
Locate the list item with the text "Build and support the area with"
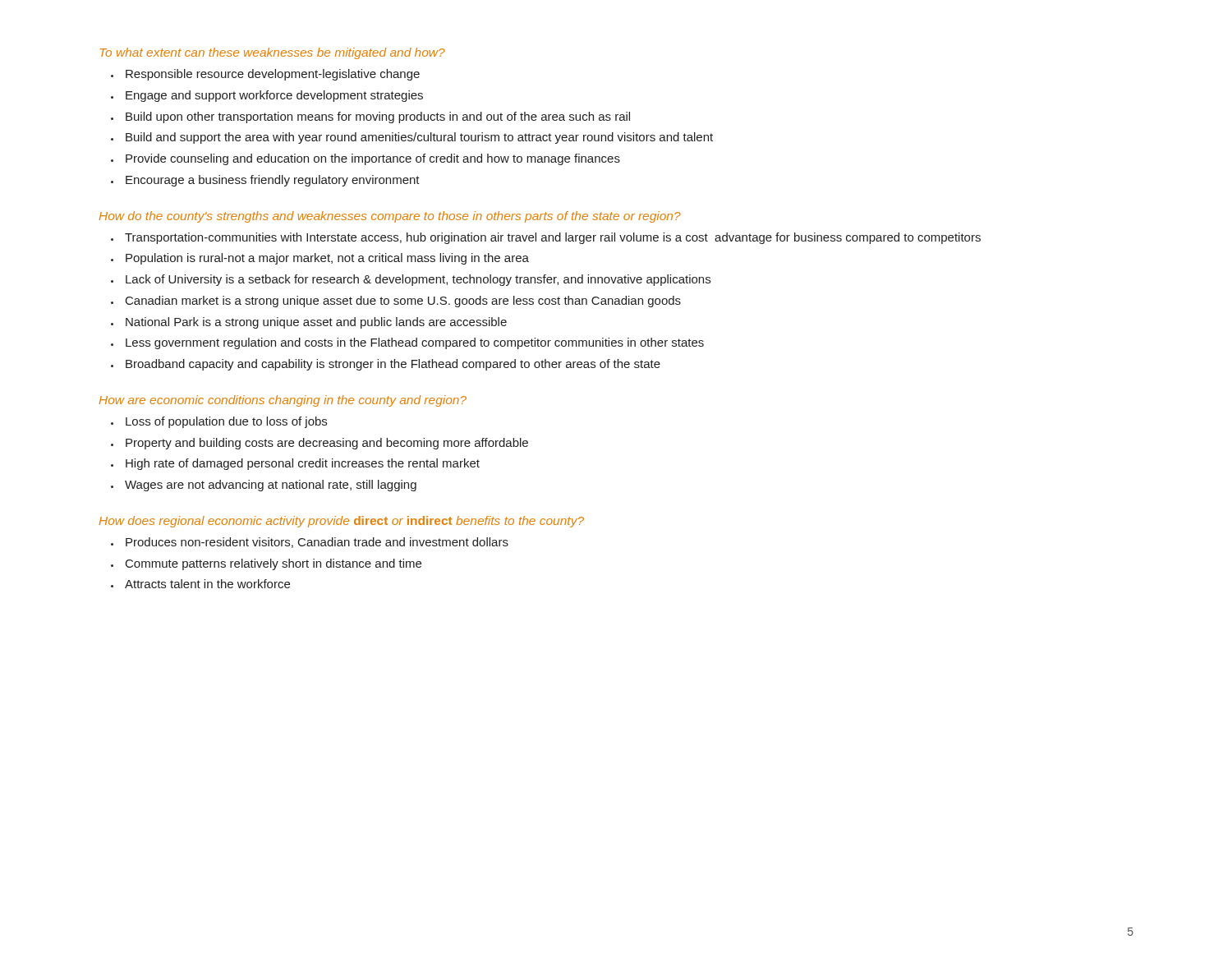point(419,137)
